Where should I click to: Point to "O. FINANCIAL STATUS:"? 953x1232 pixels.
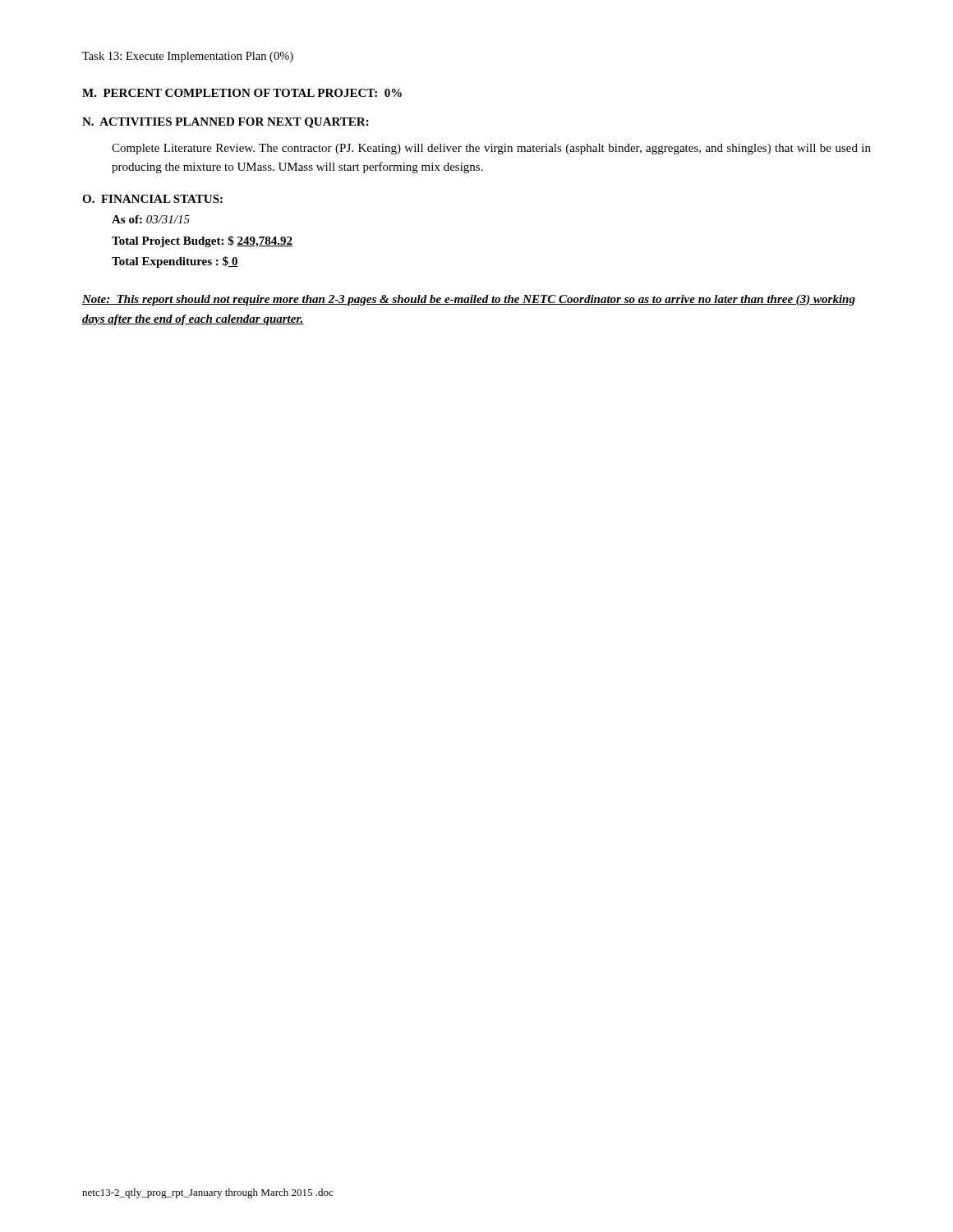(x=153, y=199)
